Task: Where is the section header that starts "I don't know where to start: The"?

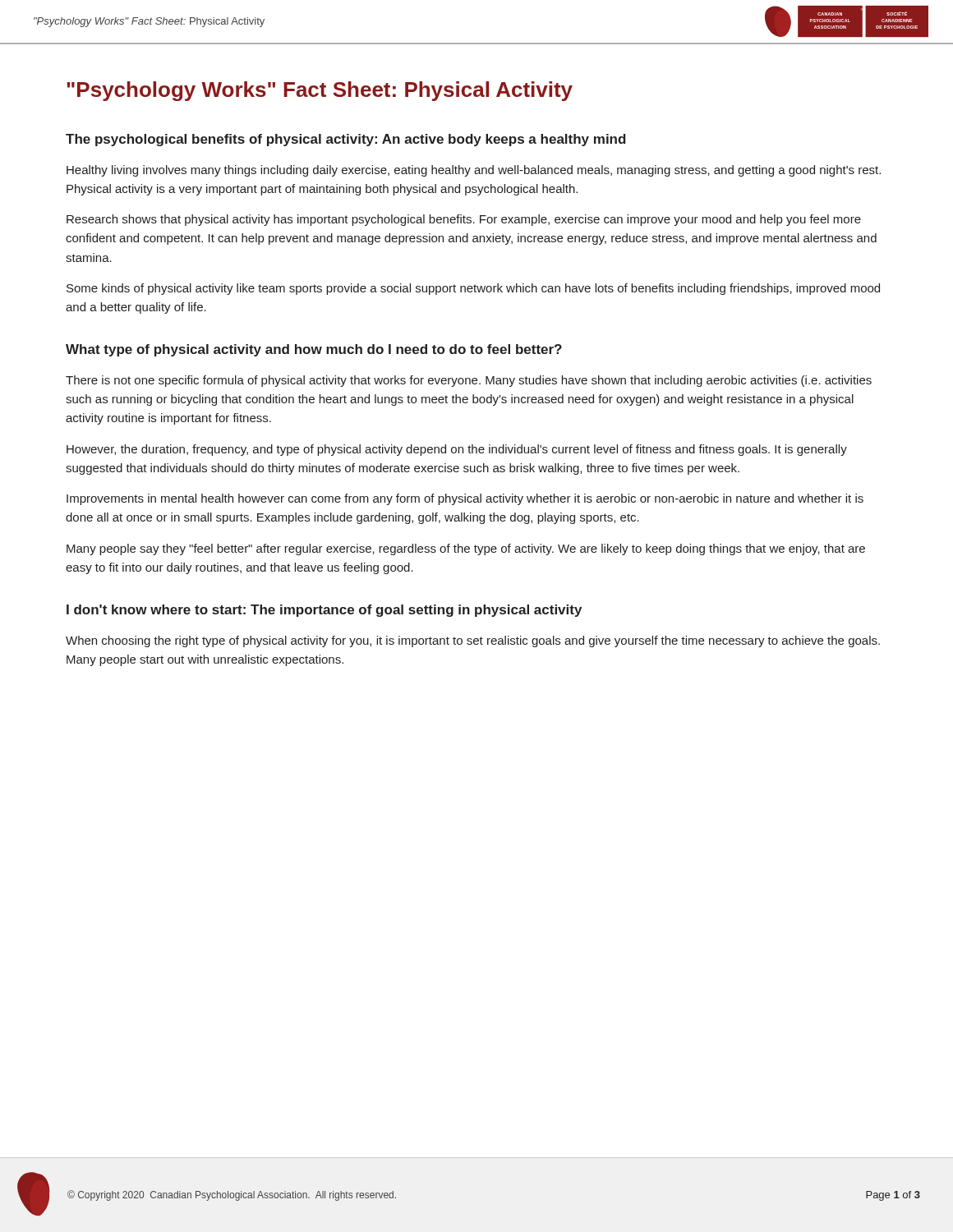Action: (x=324, y=610)
